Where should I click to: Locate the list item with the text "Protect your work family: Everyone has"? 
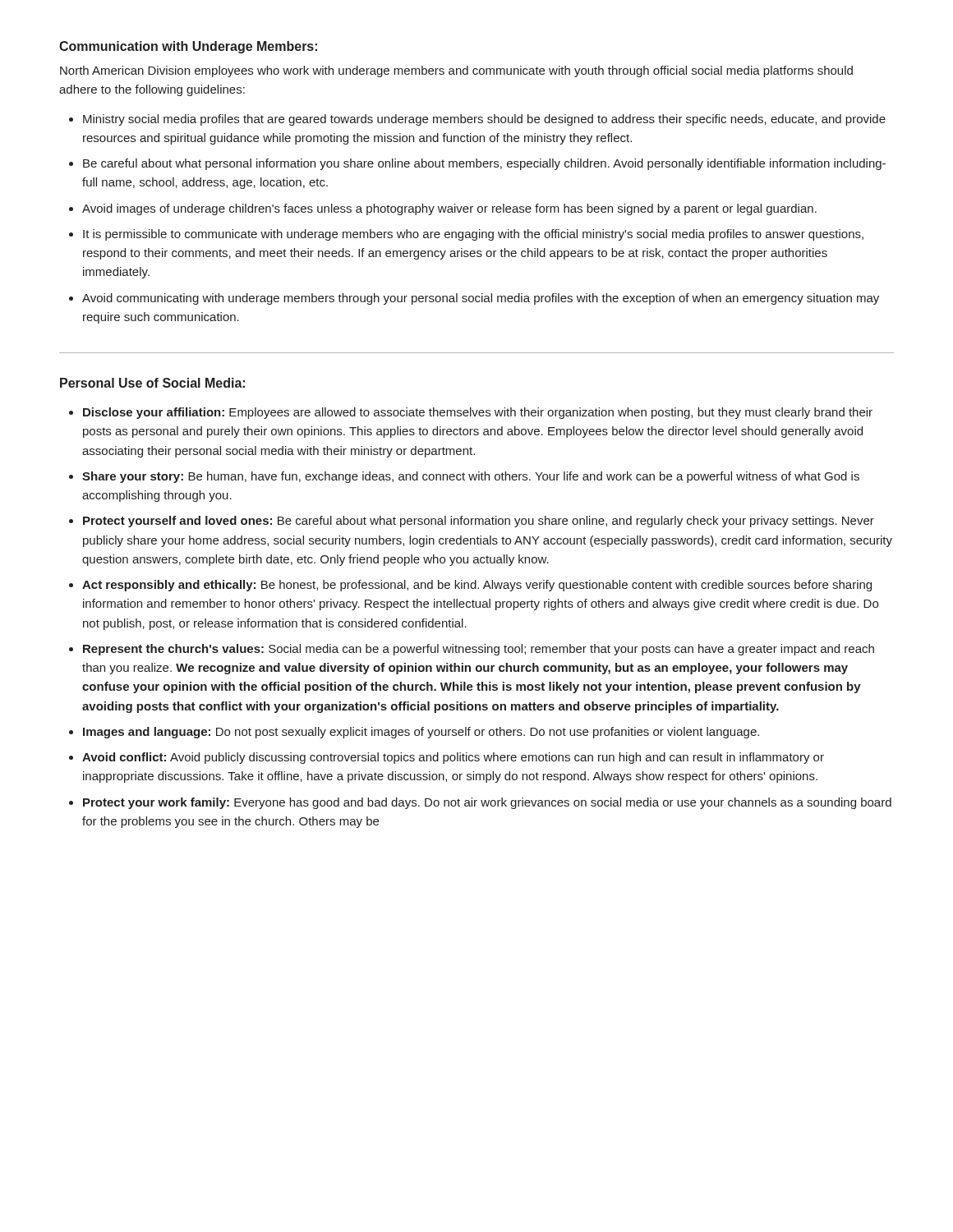point(487,811)
